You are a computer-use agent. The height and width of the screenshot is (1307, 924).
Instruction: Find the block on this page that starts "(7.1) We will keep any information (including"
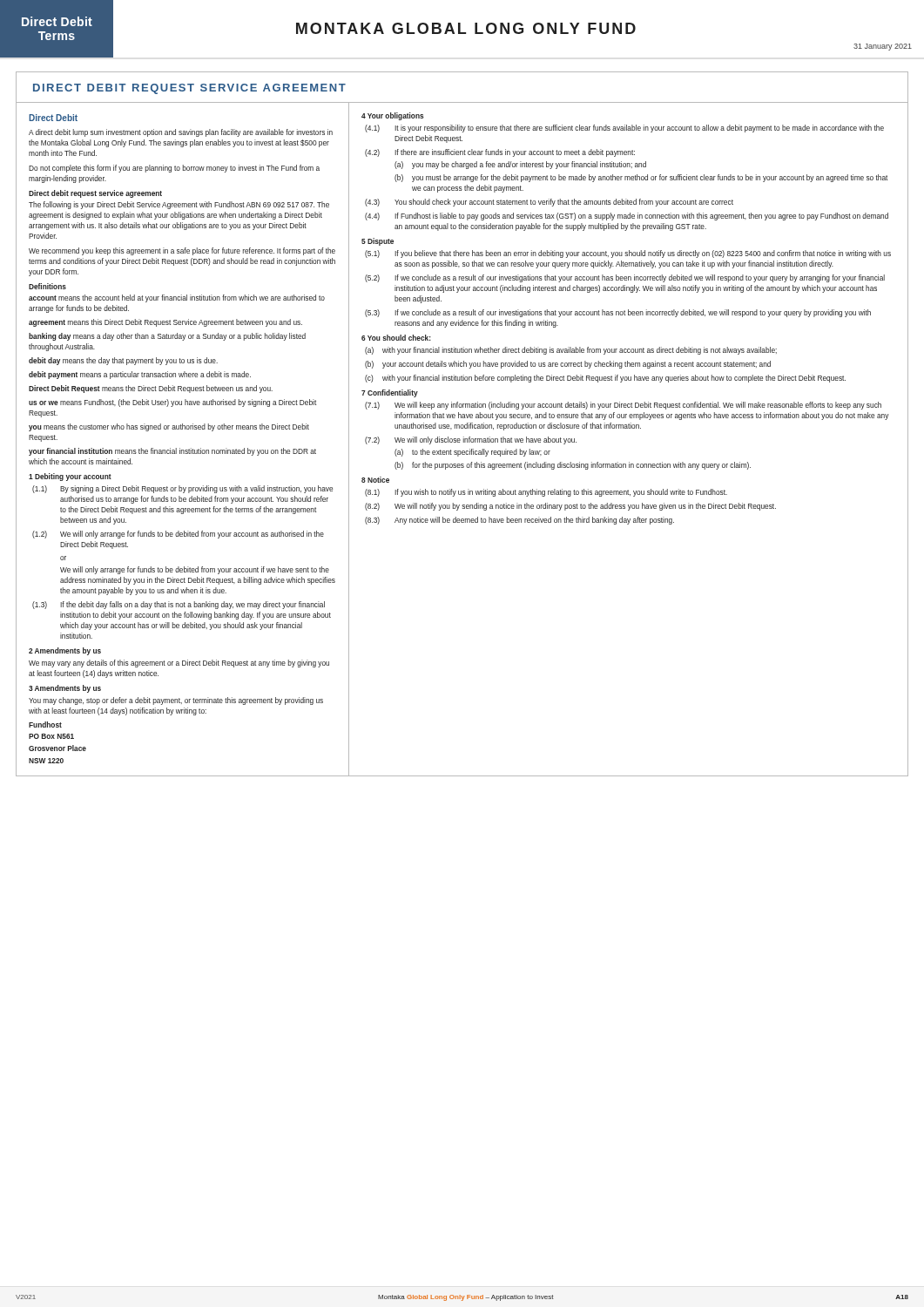click(630, 416)
